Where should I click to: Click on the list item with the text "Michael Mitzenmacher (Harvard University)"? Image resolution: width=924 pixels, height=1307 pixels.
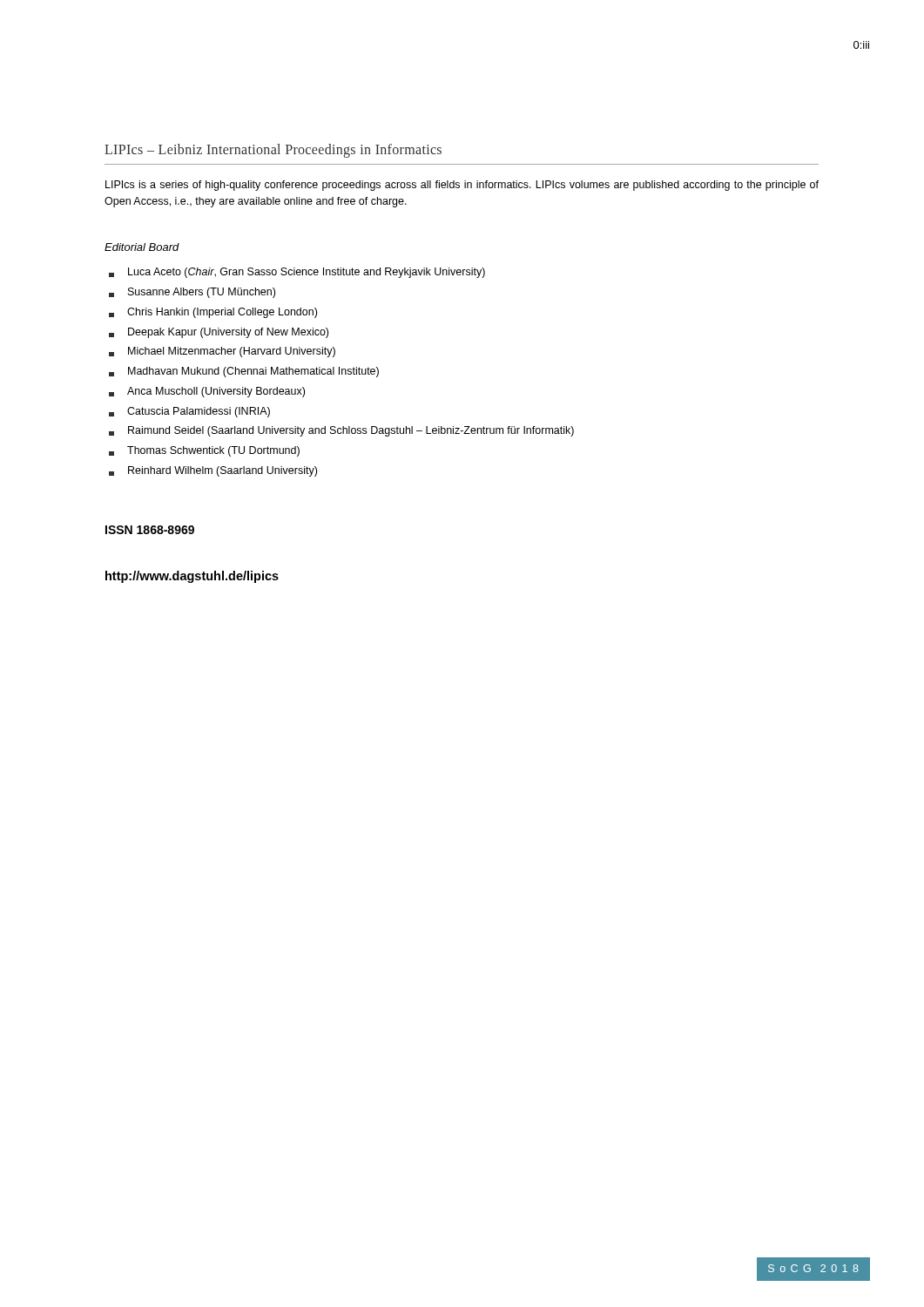(220, 352)
